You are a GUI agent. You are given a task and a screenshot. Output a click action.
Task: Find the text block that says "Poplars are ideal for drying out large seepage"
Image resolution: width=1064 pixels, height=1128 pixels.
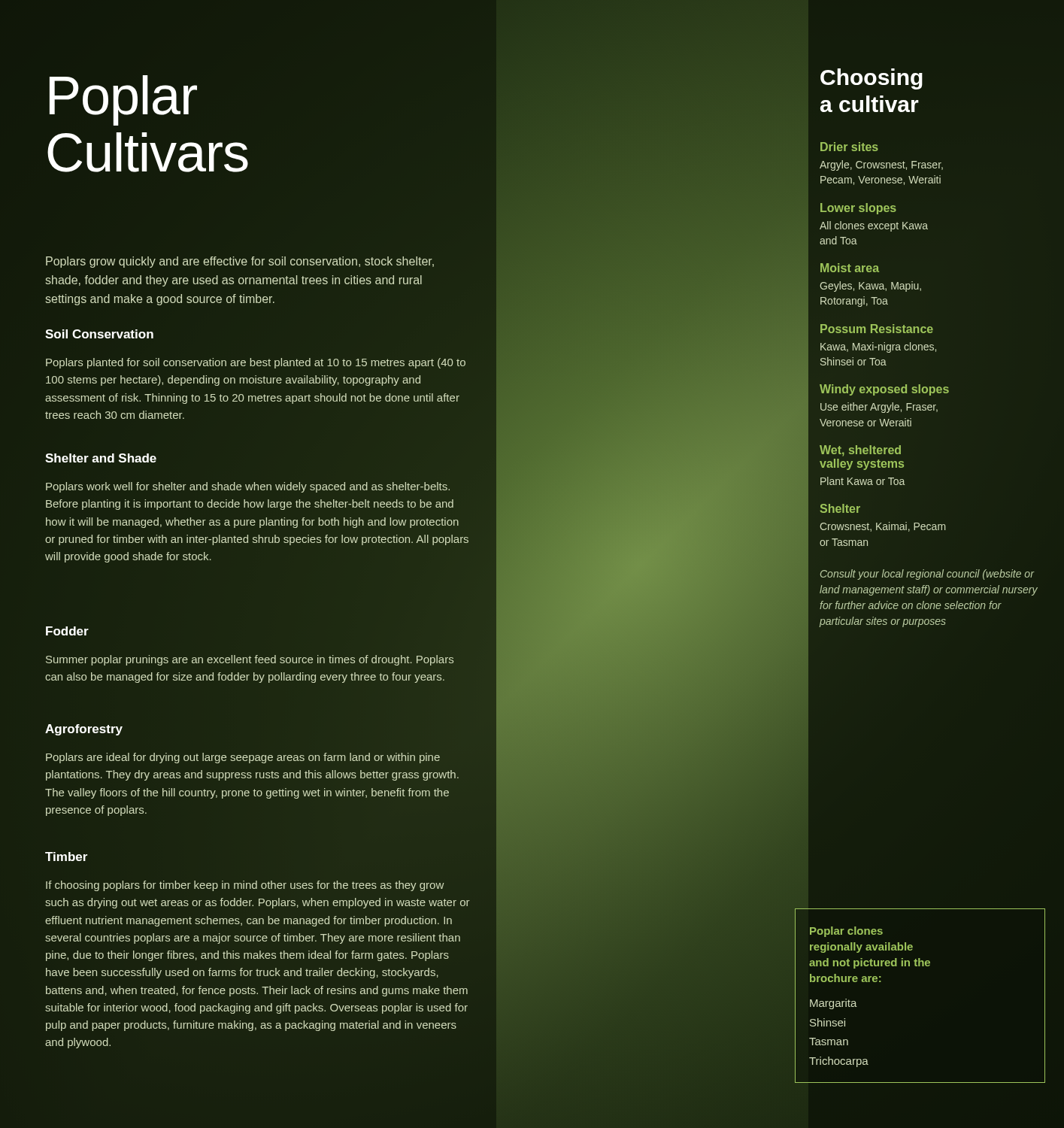point(258,783)
